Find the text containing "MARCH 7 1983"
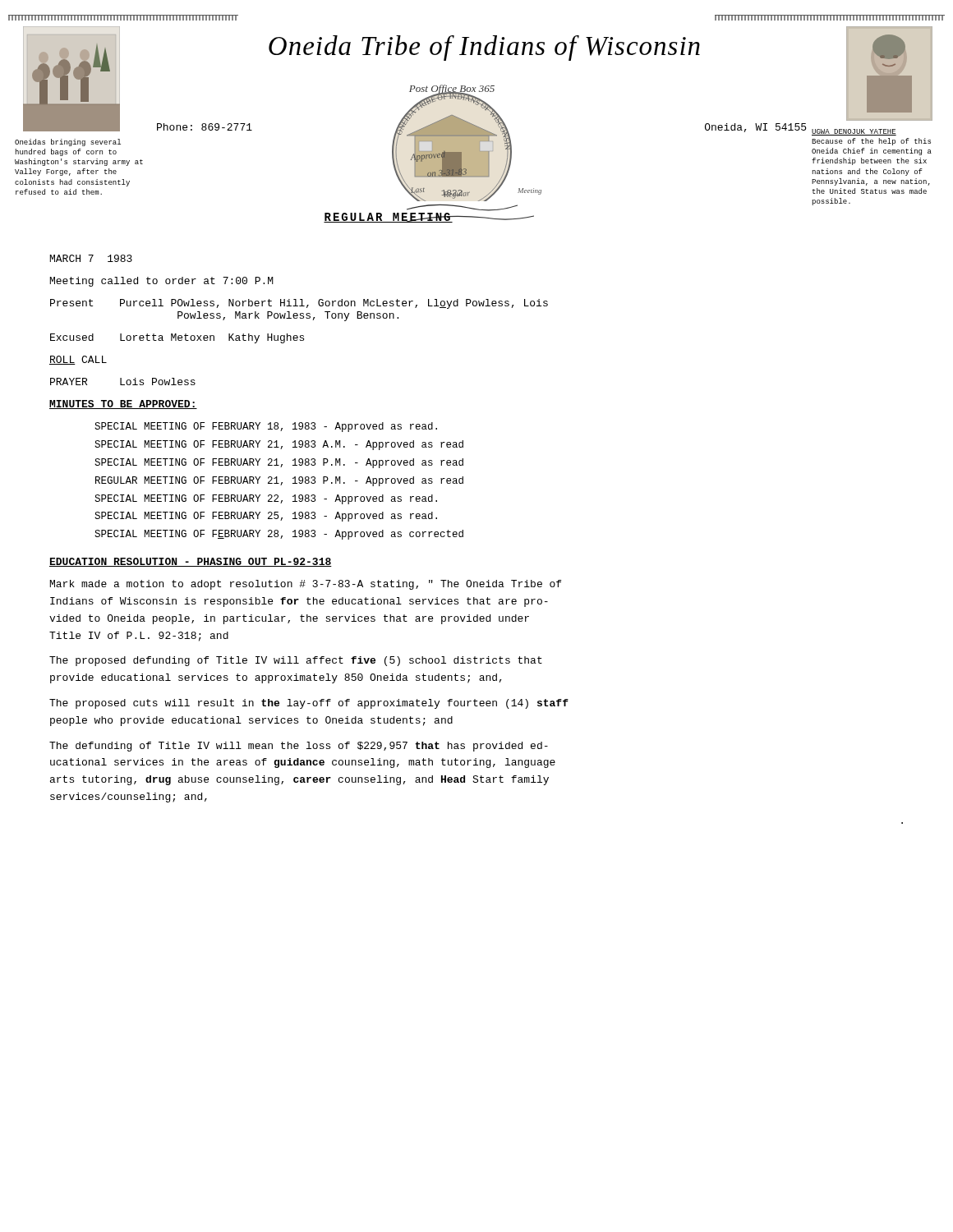Viewport: 953px width, 1232px height. [91, 259]
